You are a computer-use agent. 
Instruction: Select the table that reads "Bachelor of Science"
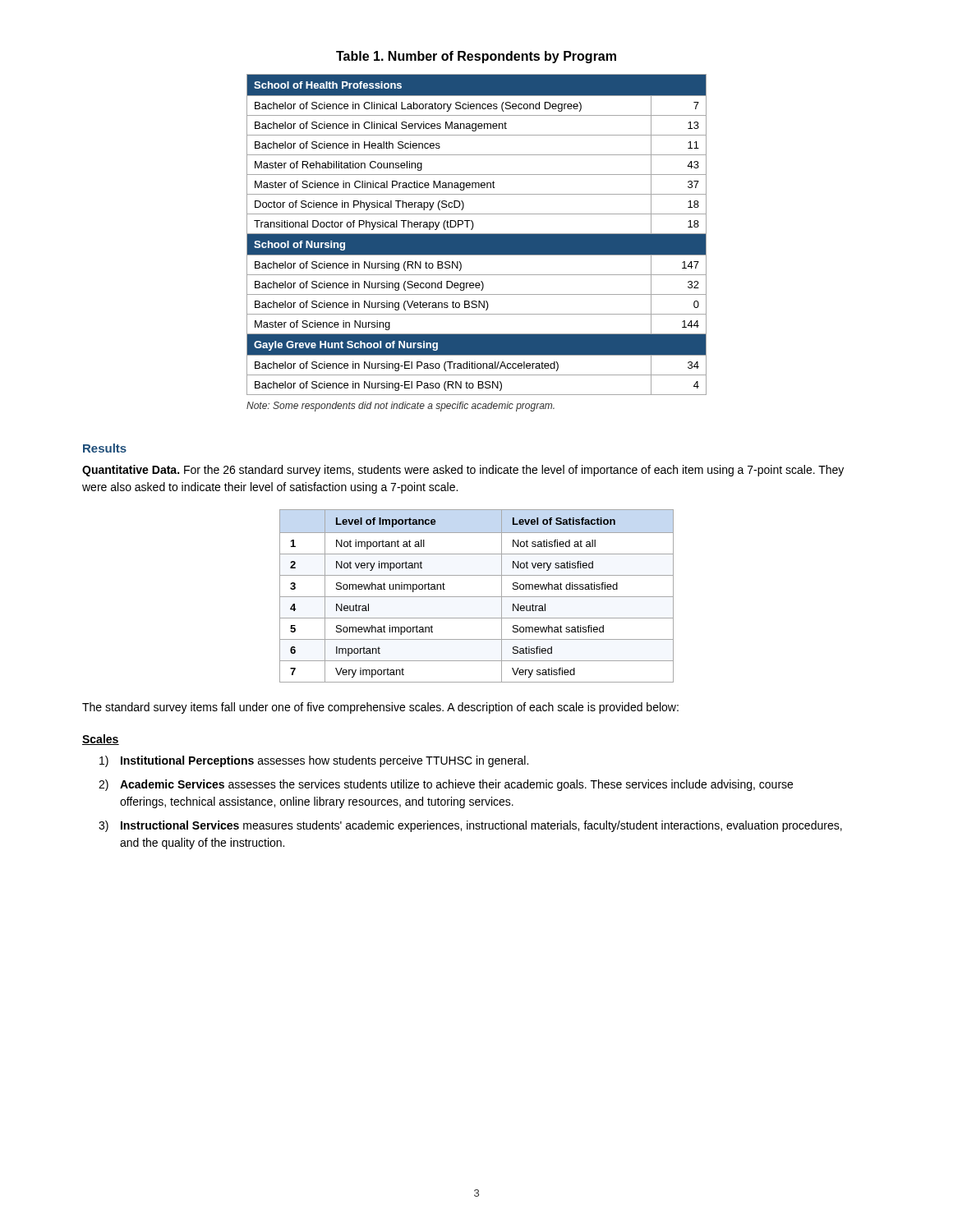[476, 235]
